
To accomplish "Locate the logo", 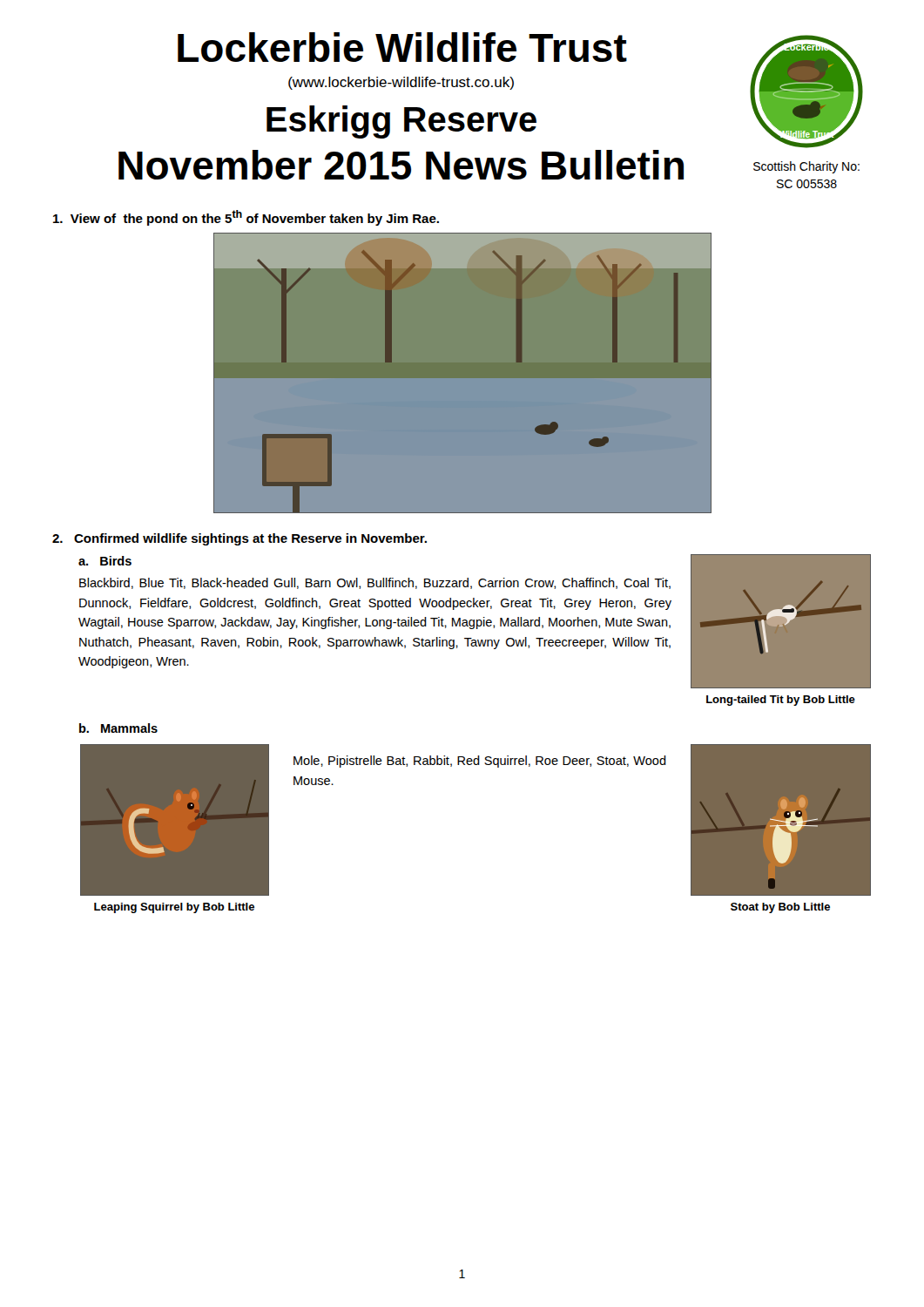I will click(806, 93).
